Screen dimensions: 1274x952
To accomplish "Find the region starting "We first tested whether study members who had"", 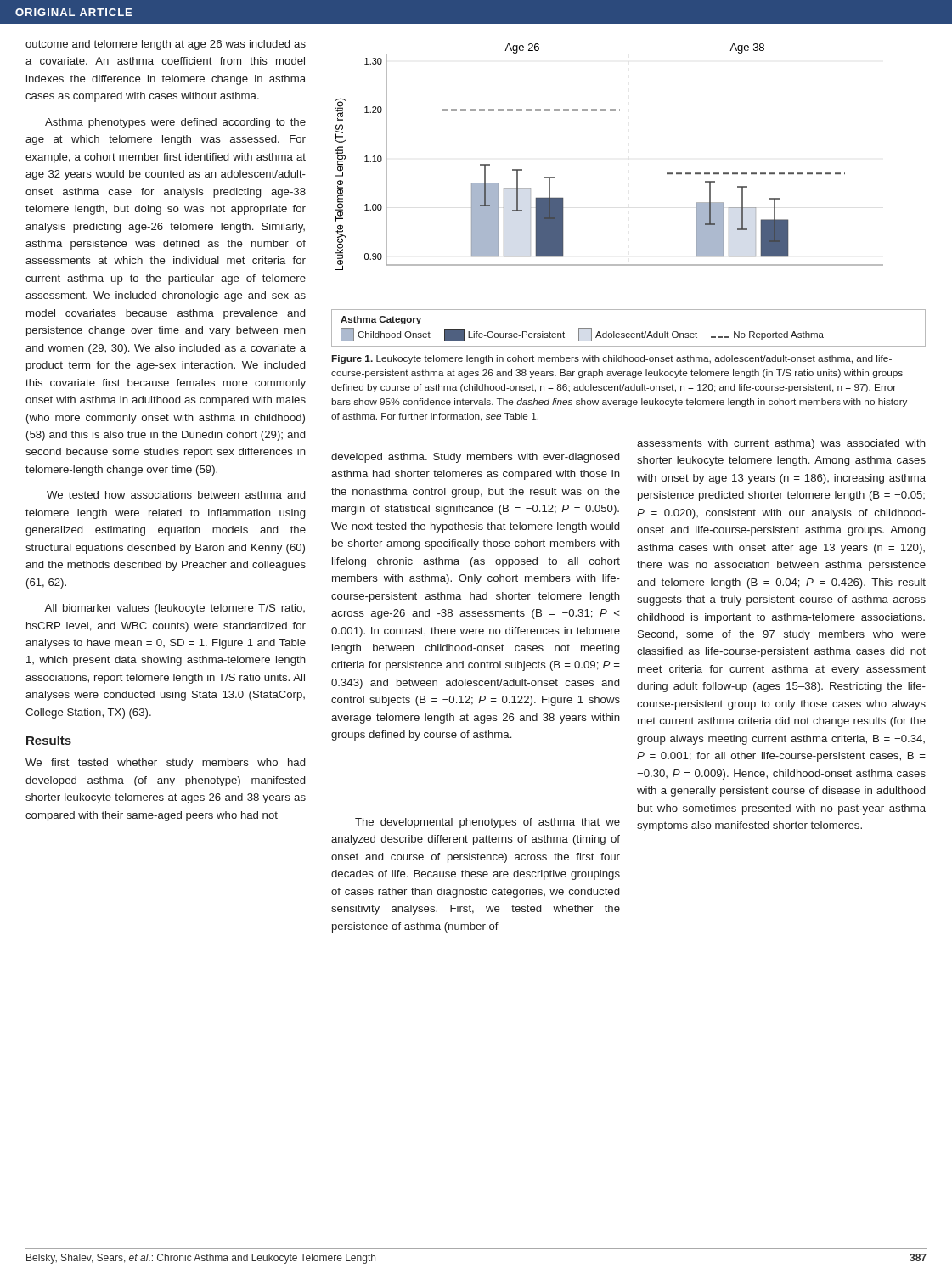I will 166,789.
